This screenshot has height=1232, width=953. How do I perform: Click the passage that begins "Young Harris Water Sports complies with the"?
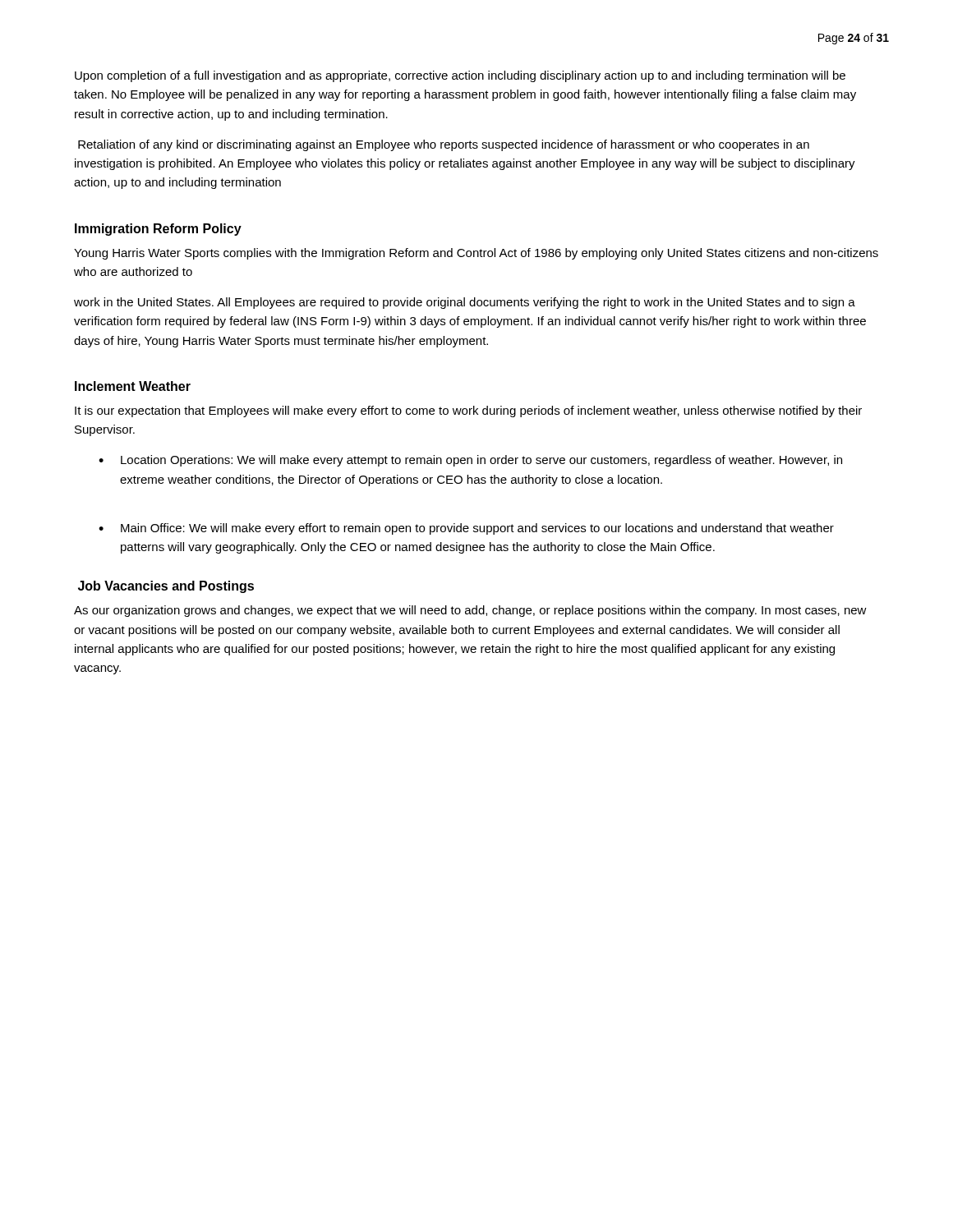click(476, 262)
